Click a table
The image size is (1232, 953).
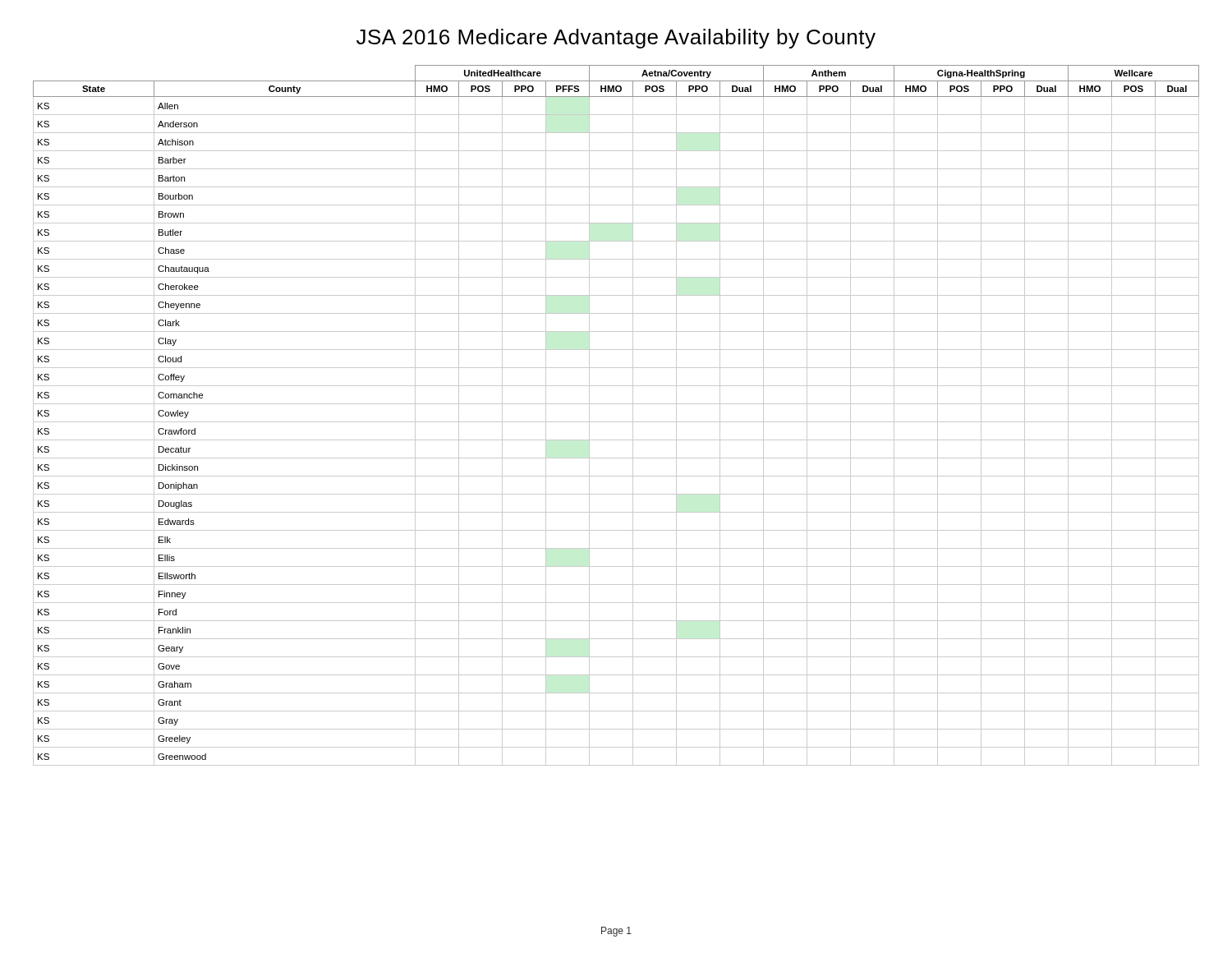616,415
